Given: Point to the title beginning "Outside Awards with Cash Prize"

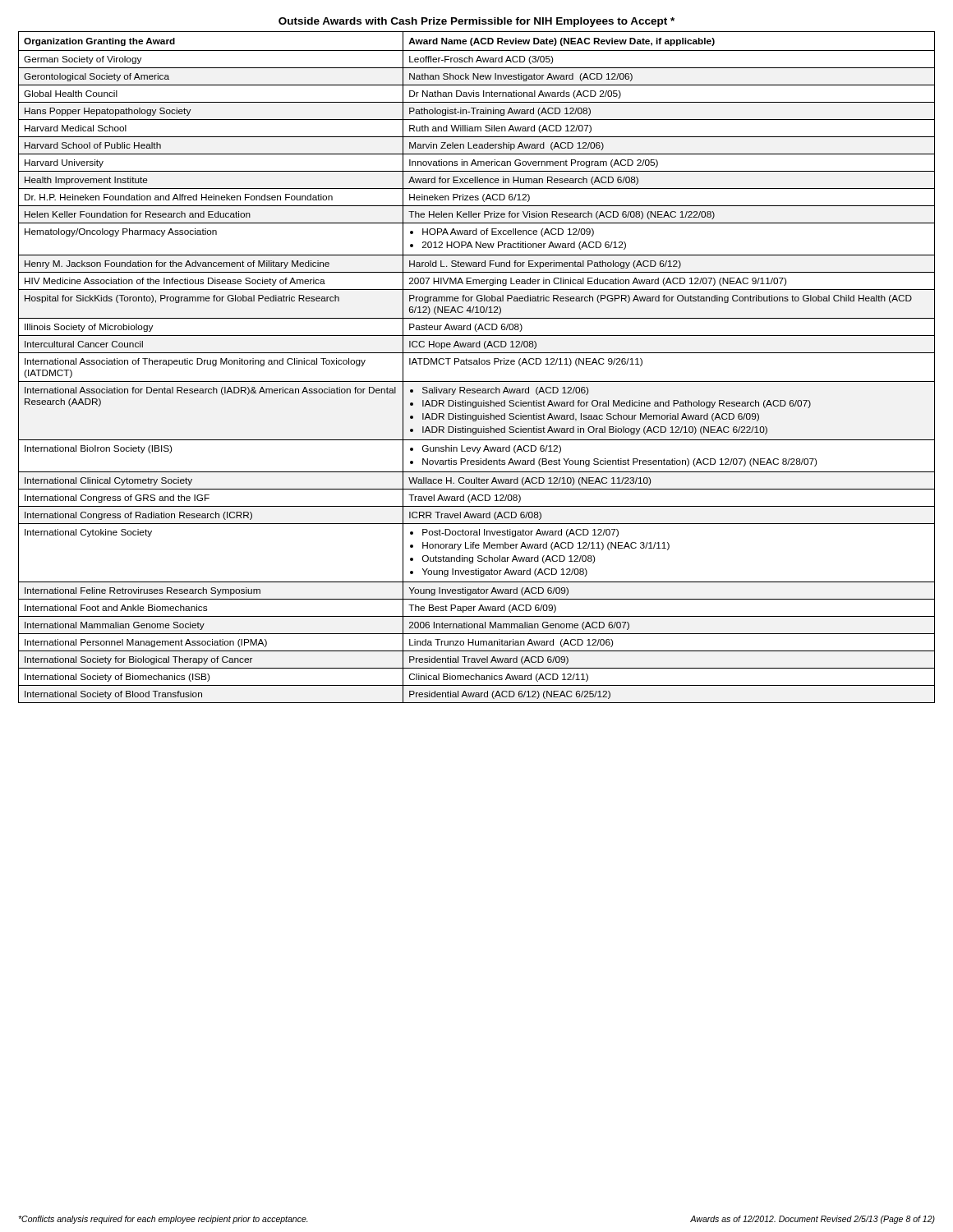Looking at the screenshot, I should click(476, 21).
